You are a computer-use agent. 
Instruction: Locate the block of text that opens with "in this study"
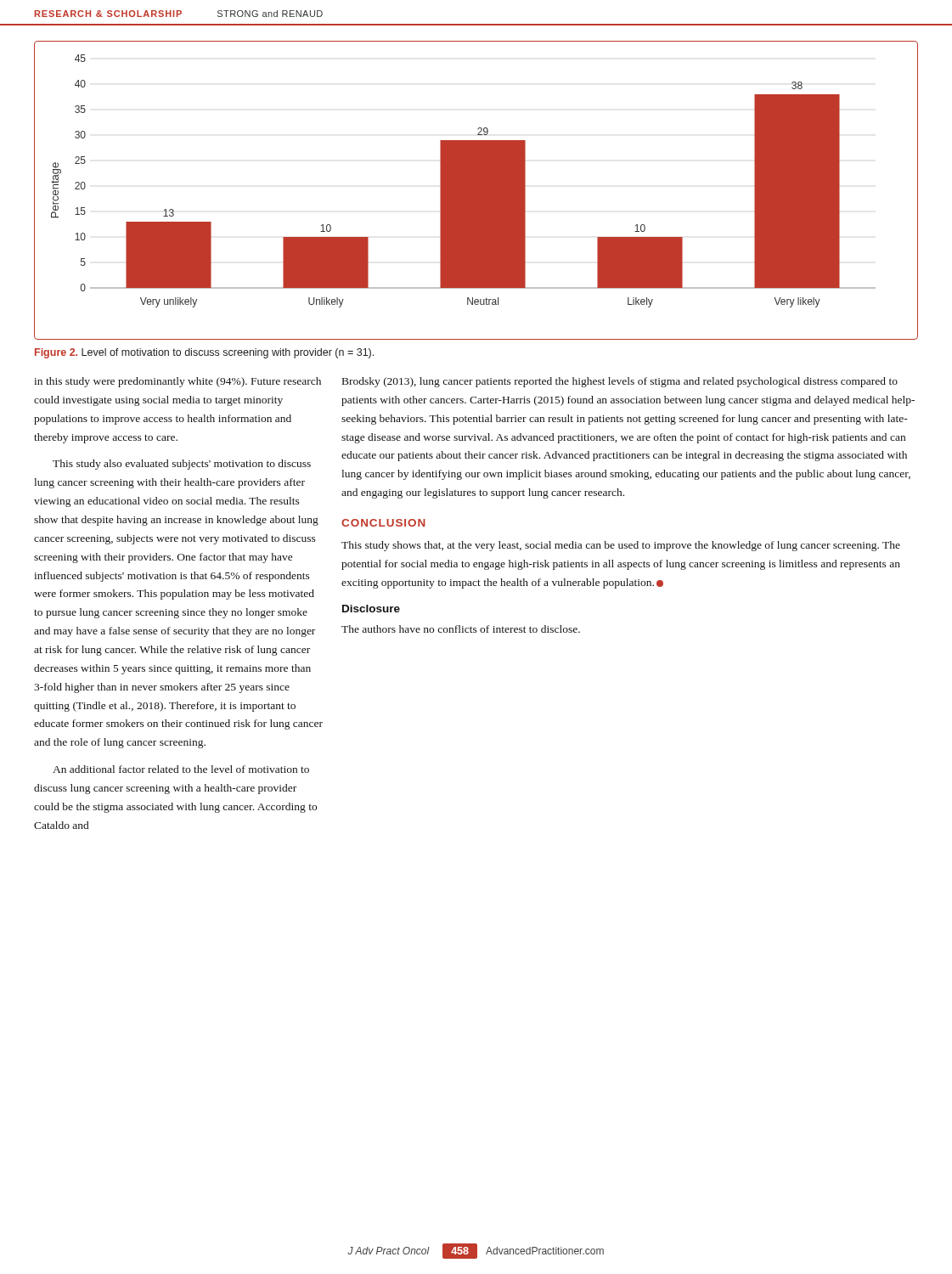click(178, 603)
